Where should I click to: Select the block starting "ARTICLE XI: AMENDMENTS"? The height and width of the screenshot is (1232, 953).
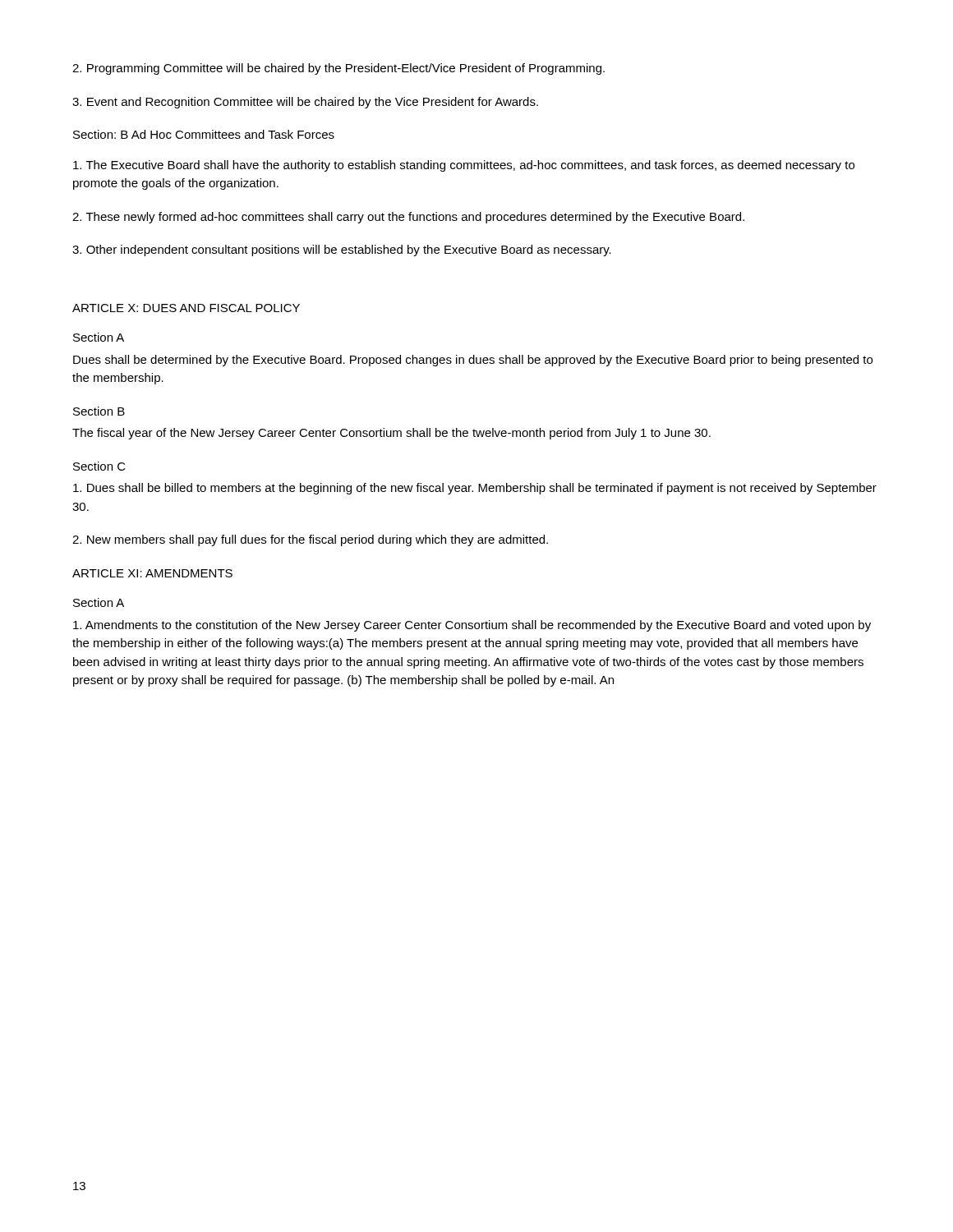(x=153, y=572)
